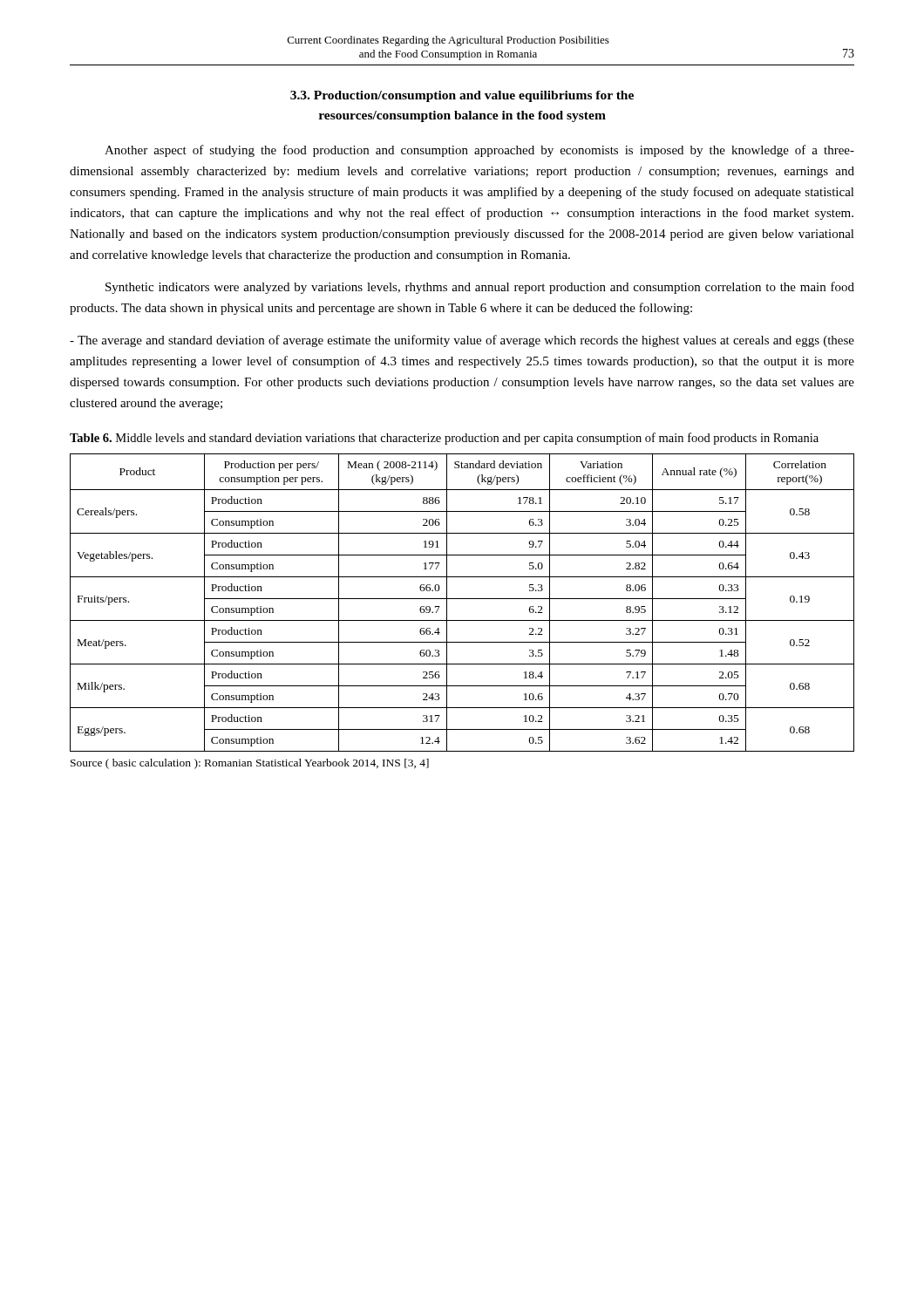This screenshot has height=1308, width=924.
Task: Point to the text block starting "Another aspect of studying the"
Action: coord(462,202)
